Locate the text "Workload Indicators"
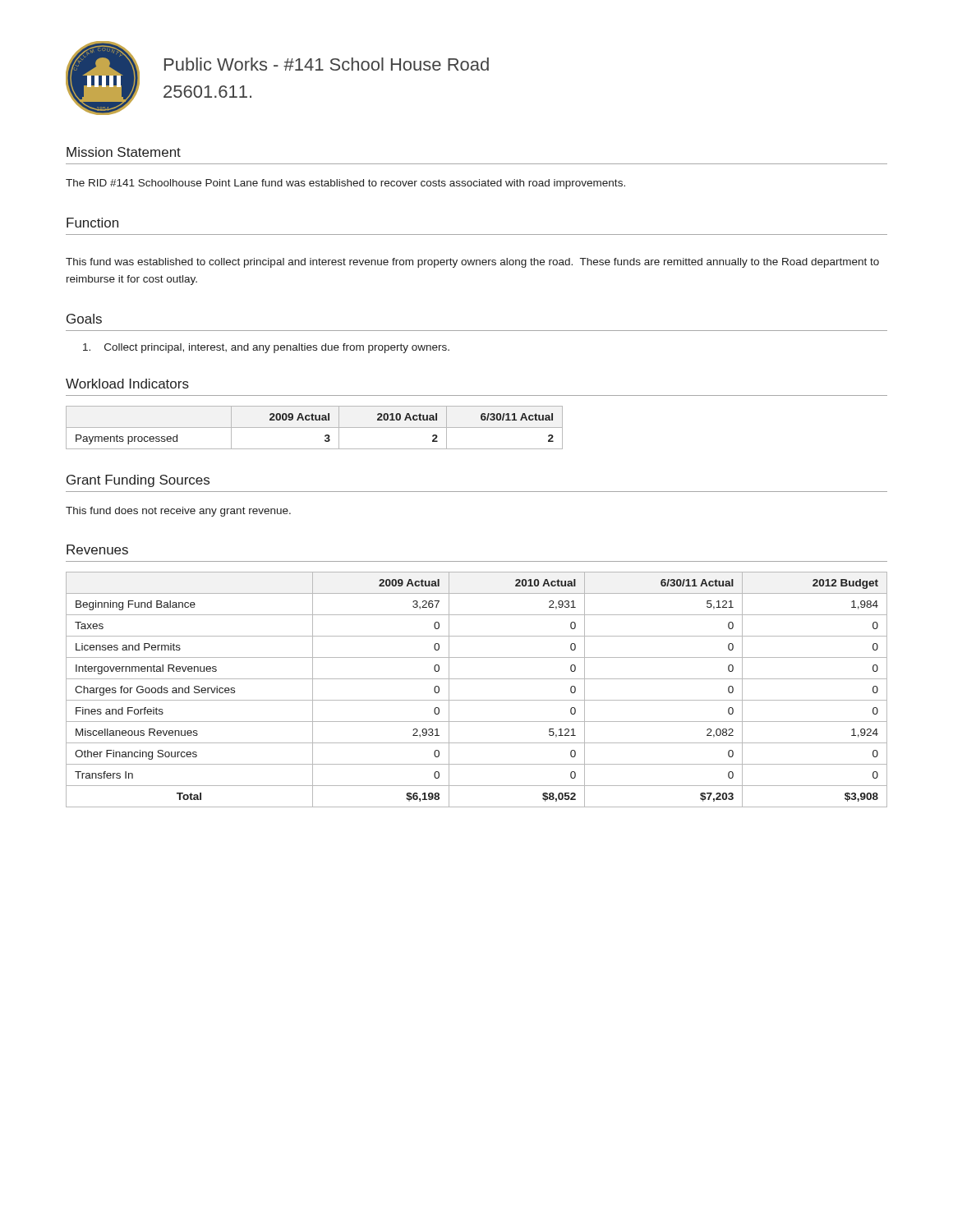The image size is (953, 1232). [127, 384]
